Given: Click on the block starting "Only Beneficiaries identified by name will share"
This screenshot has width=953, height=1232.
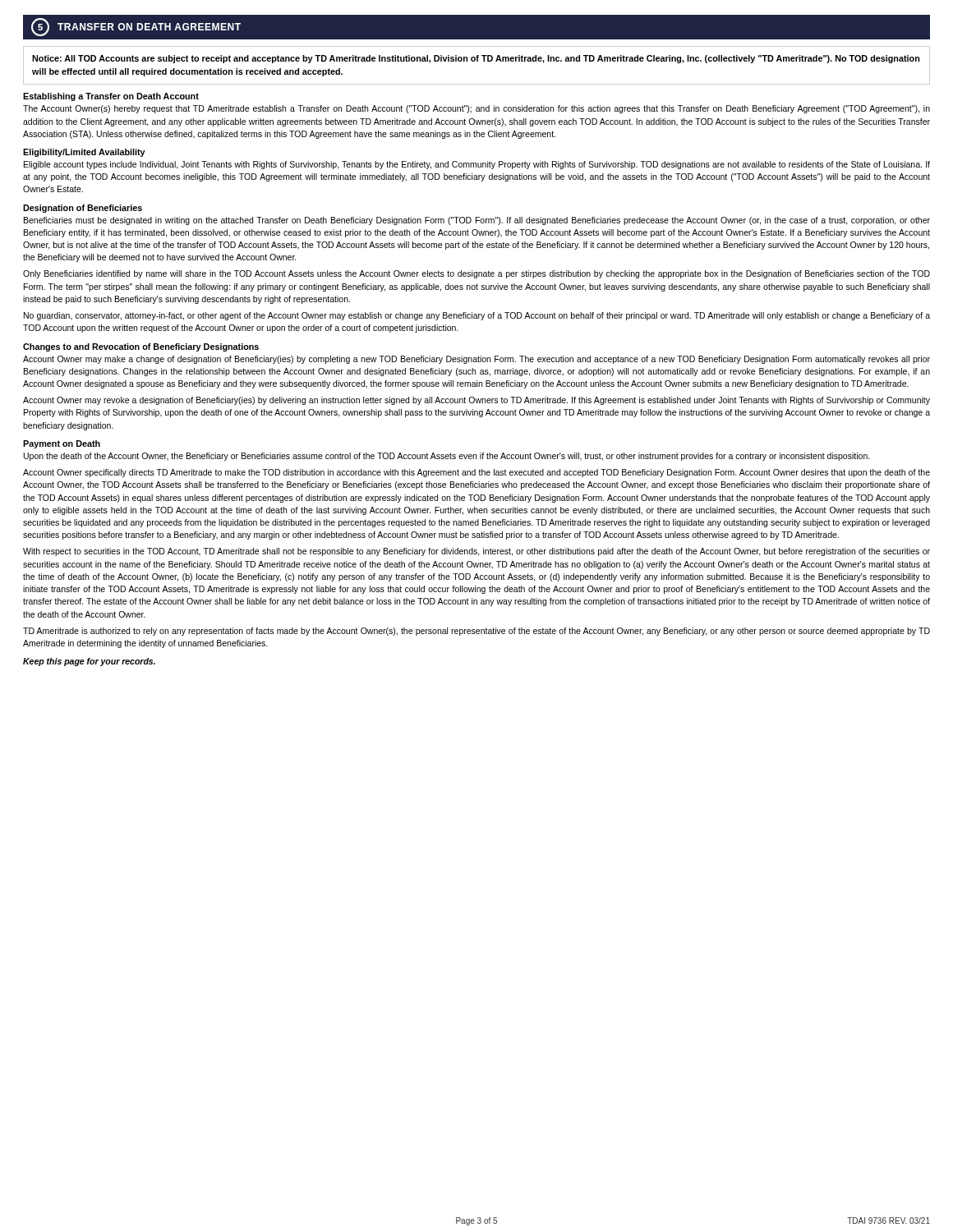Looking at the screenshot, I should coord(476,286).
